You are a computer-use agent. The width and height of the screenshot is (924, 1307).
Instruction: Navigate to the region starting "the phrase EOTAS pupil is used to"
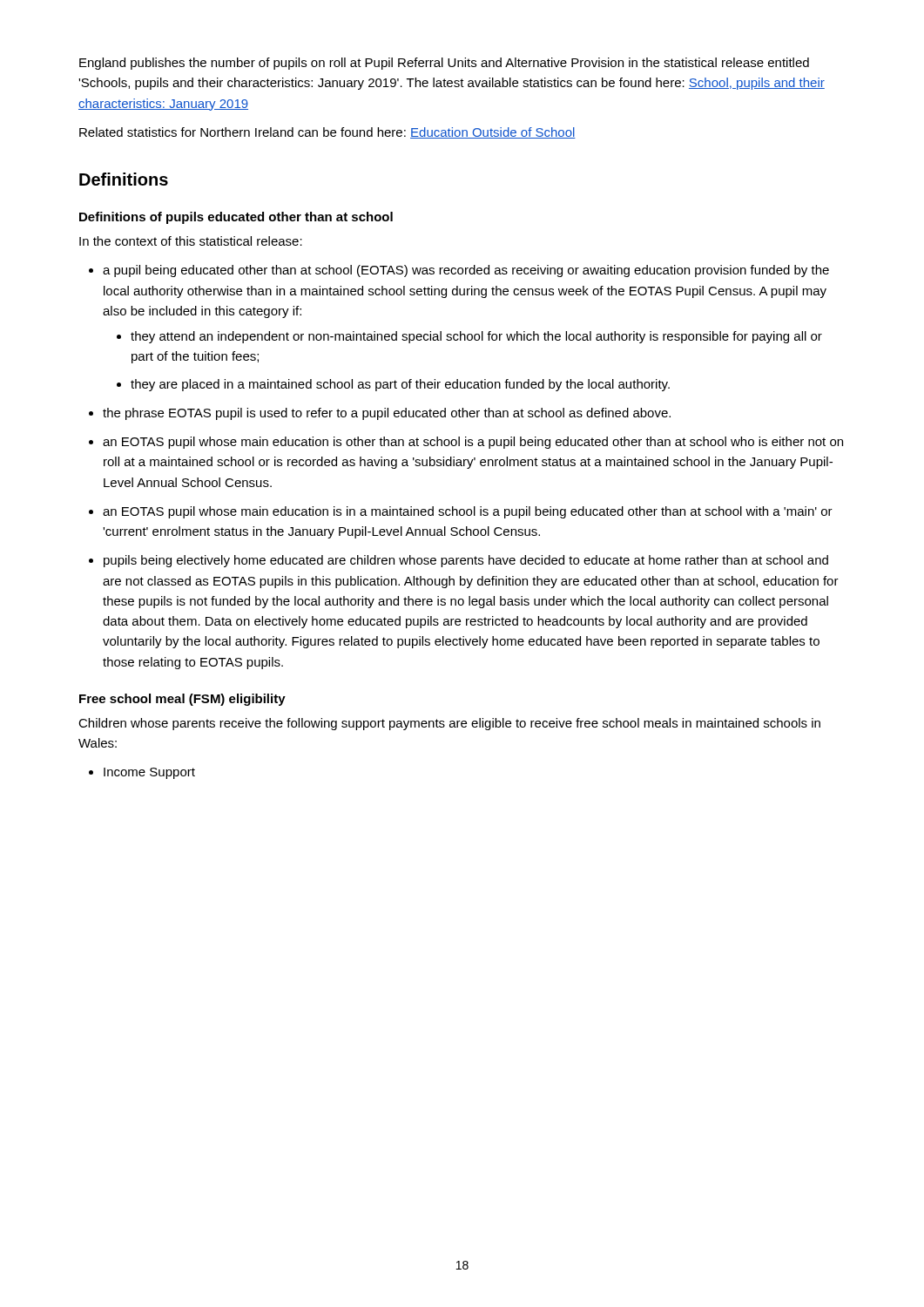[x=387, y=412]
